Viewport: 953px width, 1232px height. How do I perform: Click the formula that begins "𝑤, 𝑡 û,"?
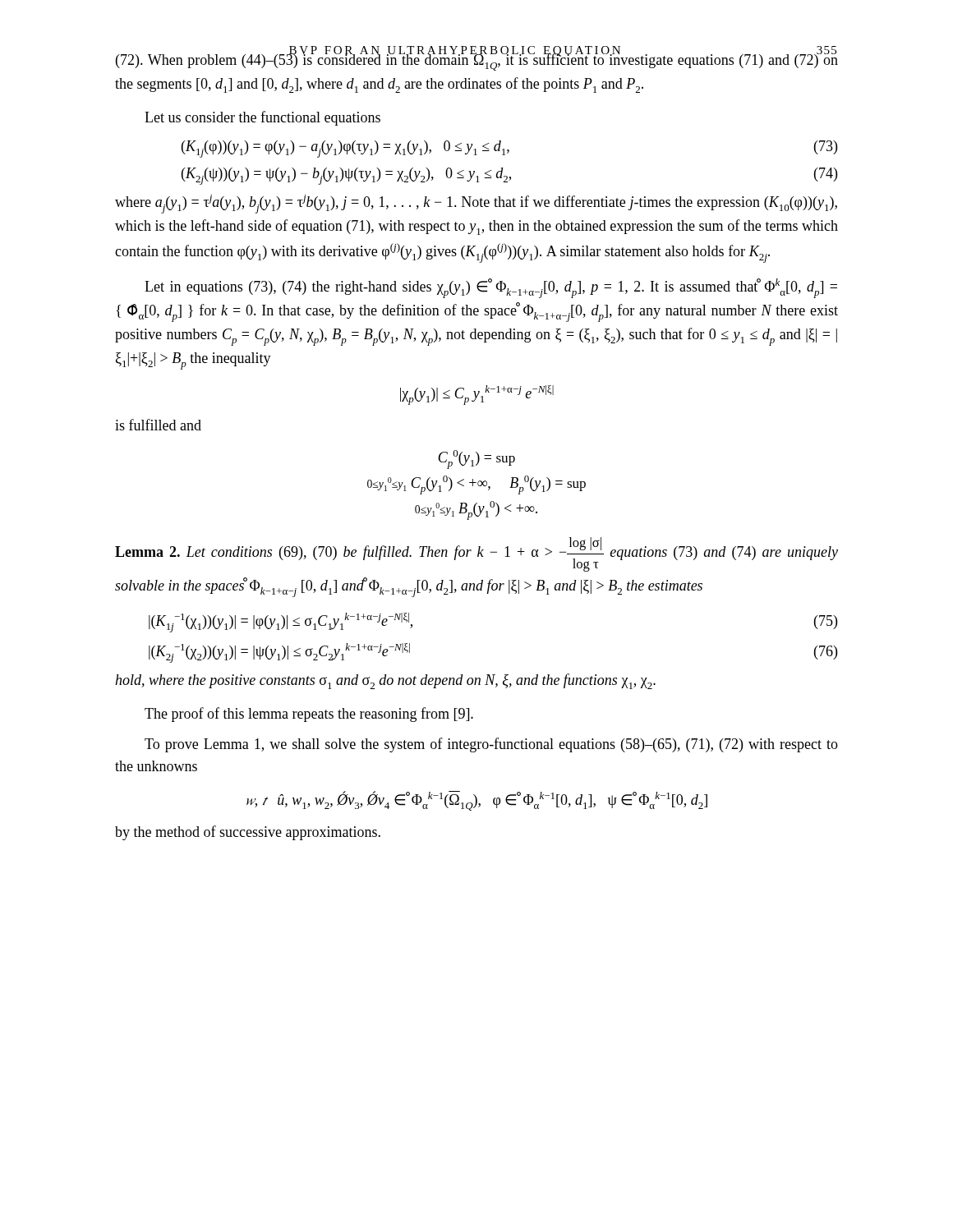click(476, 800)
